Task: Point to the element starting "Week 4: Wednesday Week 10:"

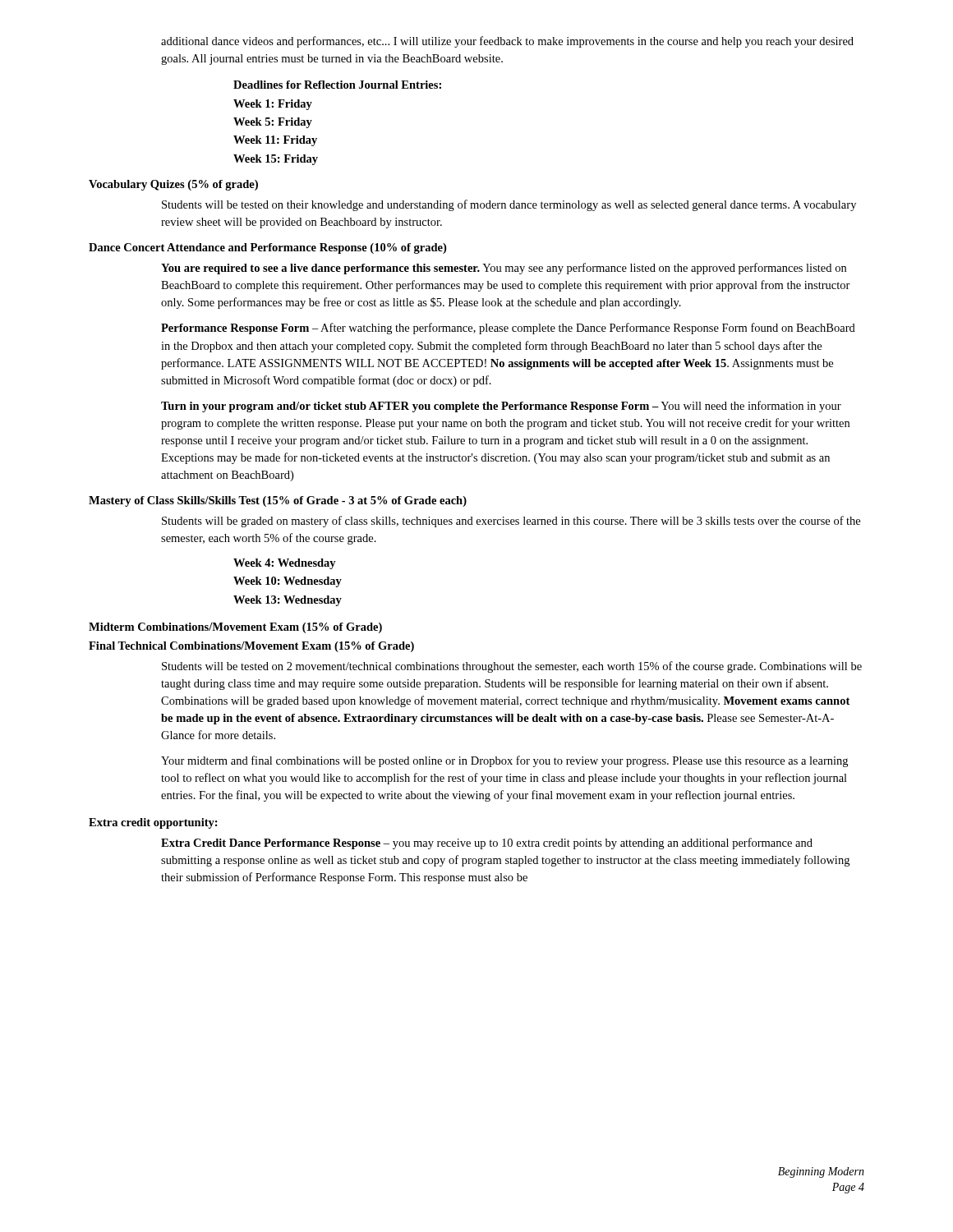Action: 287,581
